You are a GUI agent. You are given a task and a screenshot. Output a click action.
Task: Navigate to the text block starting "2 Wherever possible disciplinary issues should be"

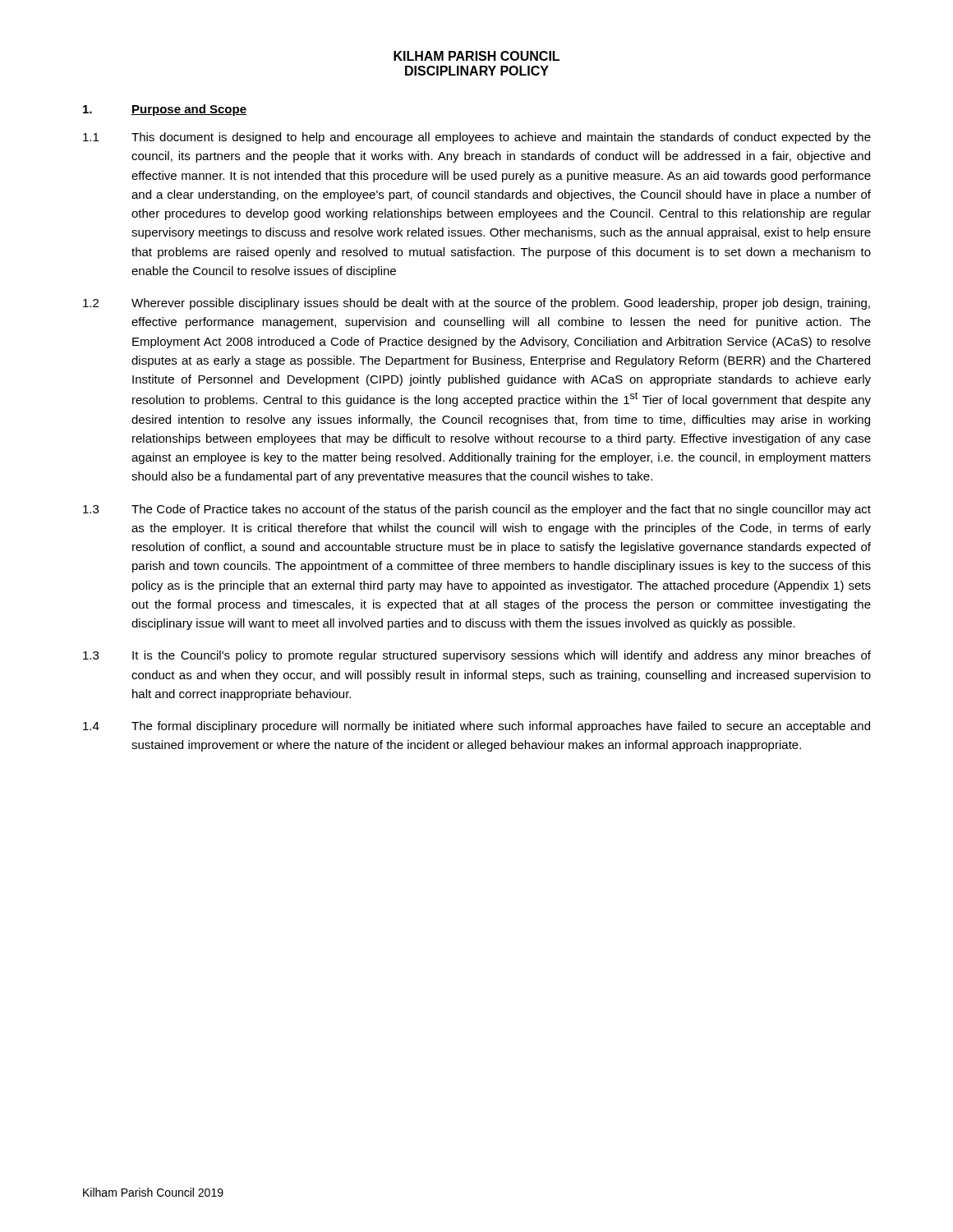pyautogui.click(x=476, y=389)
